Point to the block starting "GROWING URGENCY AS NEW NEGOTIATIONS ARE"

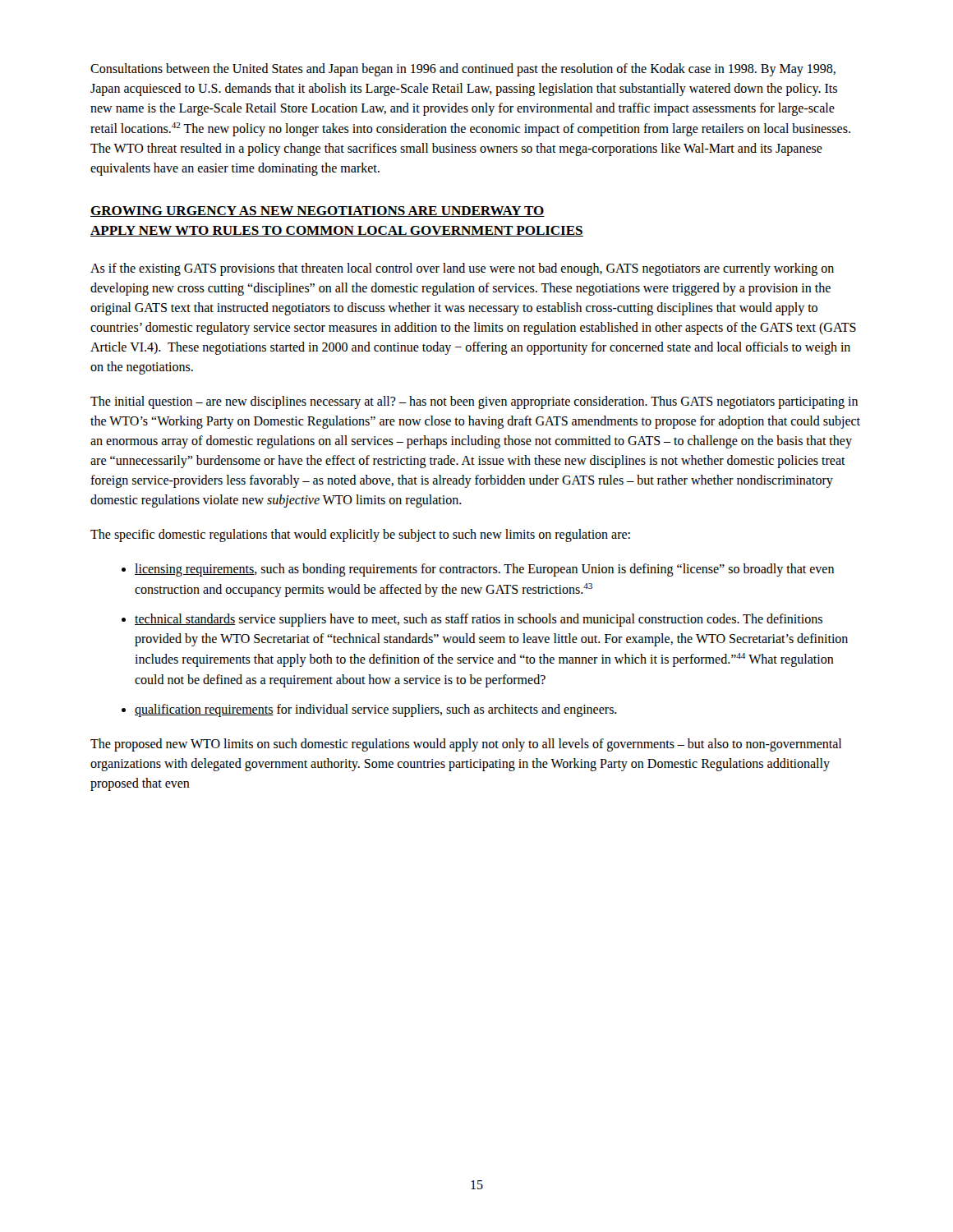pyautogui.click(x=337, y=221)
